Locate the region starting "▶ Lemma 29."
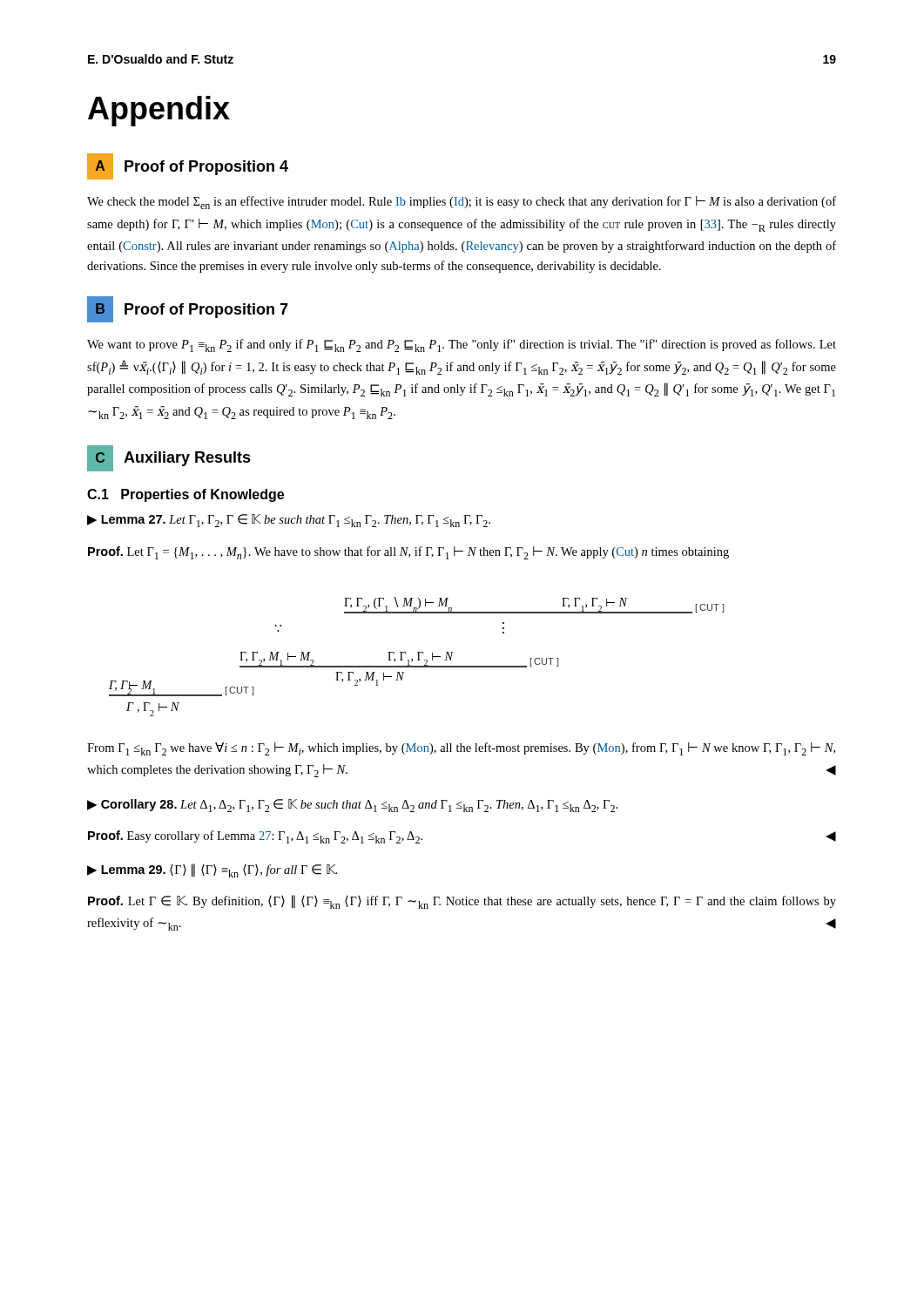The height and width of the screenshot is (1307, 924). click(213, 872)
